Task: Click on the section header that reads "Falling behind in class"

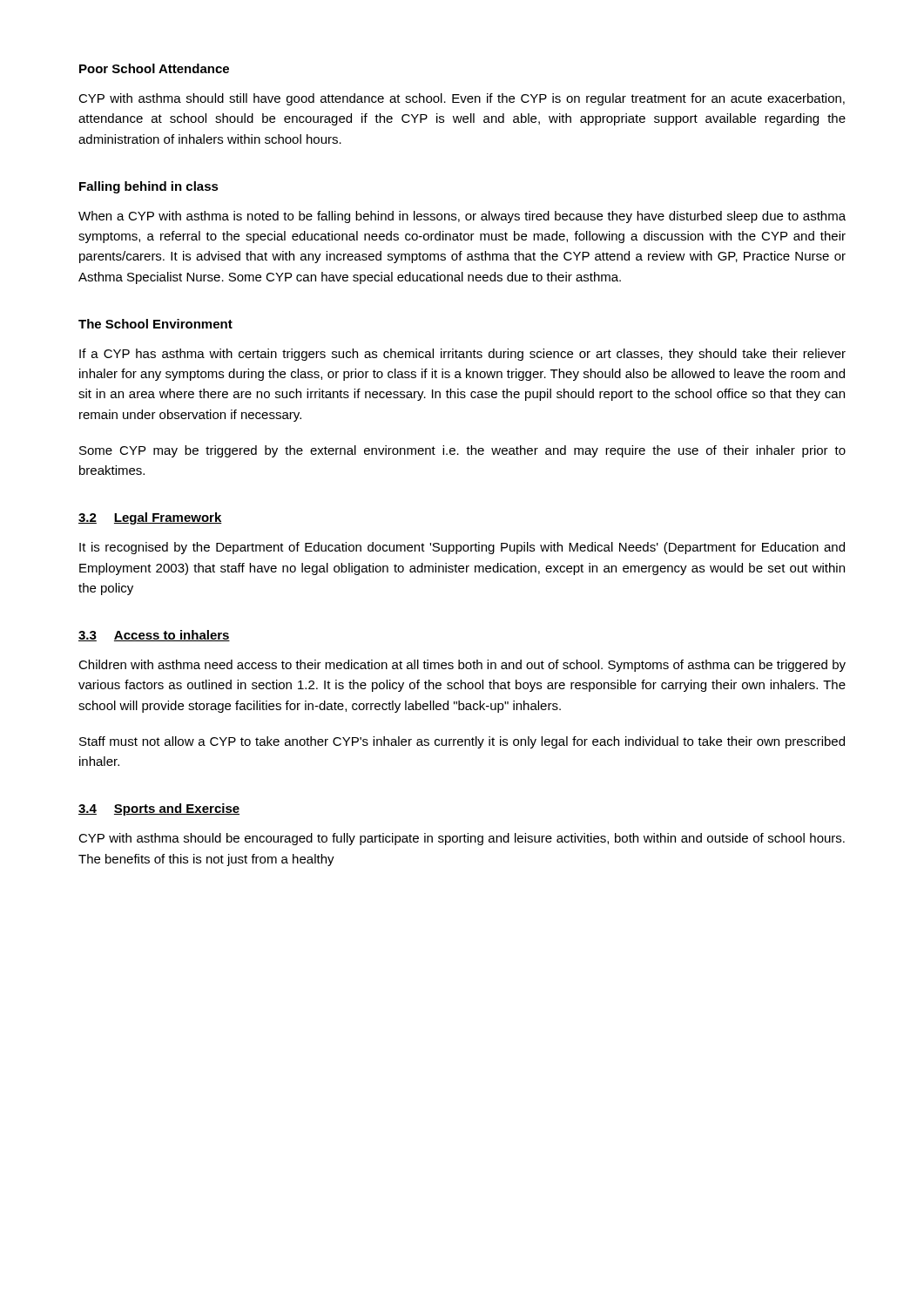Action: pyautogui.click(x=148, y=186)
